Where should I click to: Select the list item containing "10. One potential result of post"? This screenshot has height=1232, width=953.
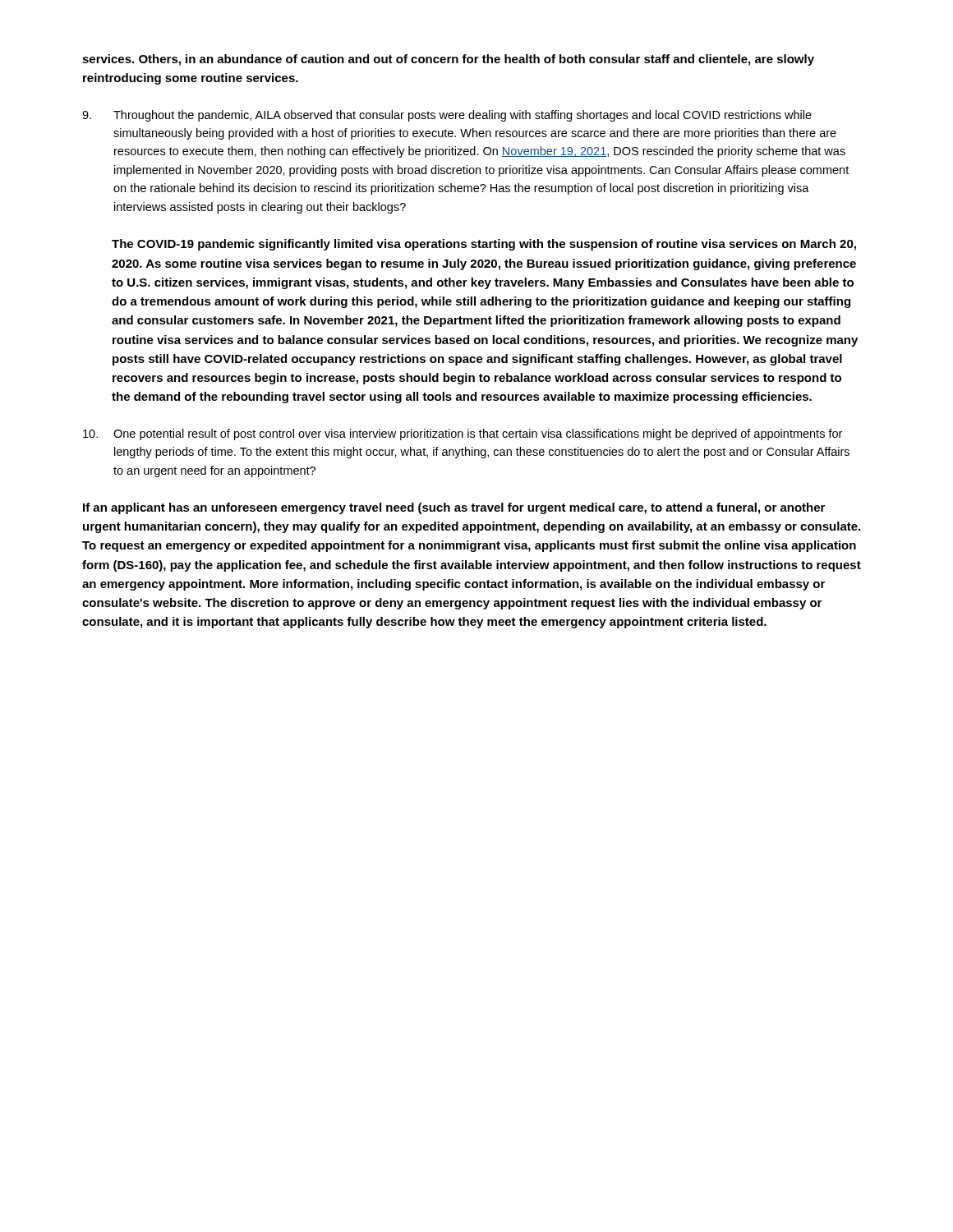[x=472, y=452]
